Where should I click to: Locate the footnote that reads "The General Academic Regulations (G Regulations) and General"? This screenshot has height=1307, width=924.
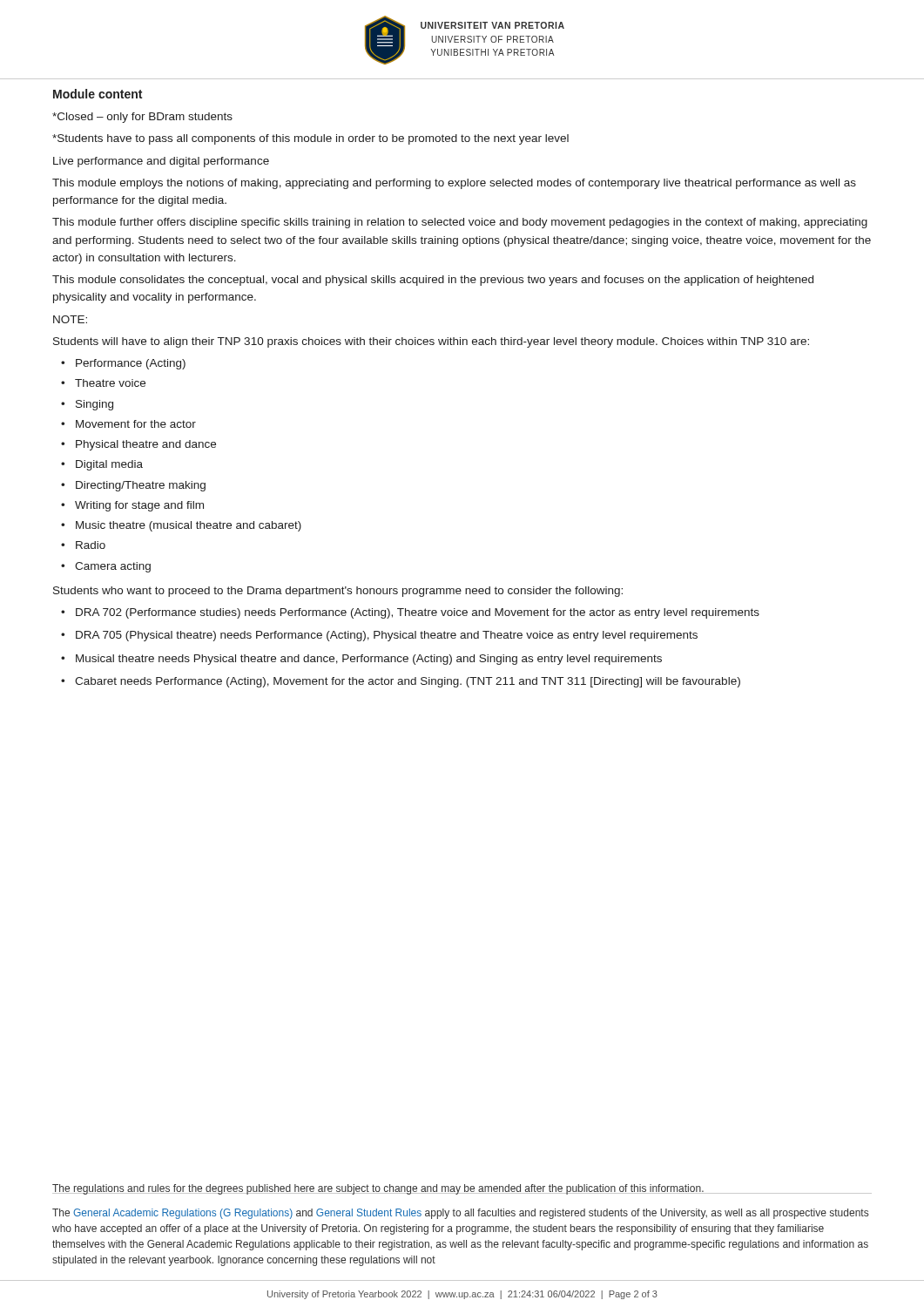coord(461,1236)
